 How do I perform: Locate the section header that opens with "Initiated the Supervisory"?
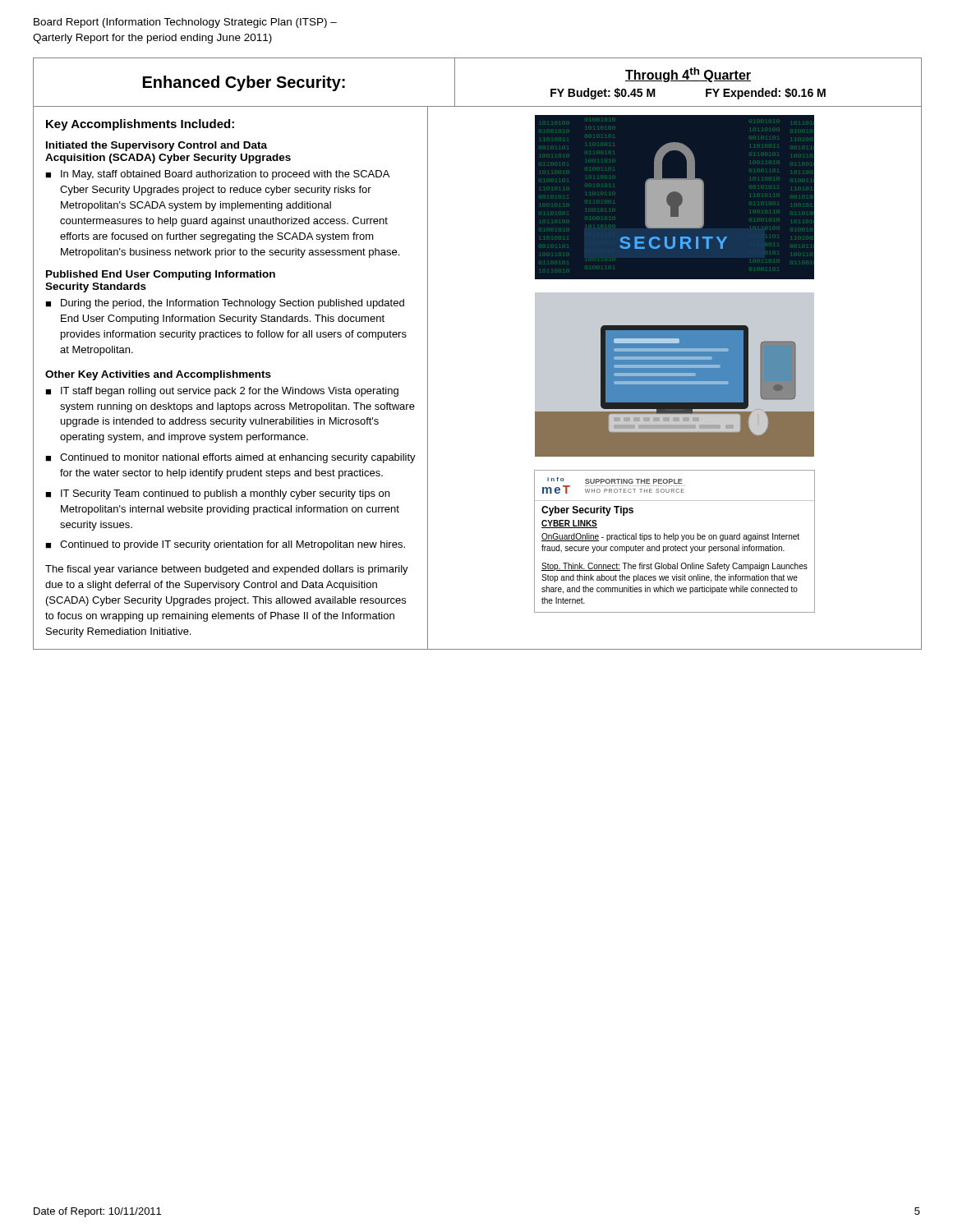168,151
